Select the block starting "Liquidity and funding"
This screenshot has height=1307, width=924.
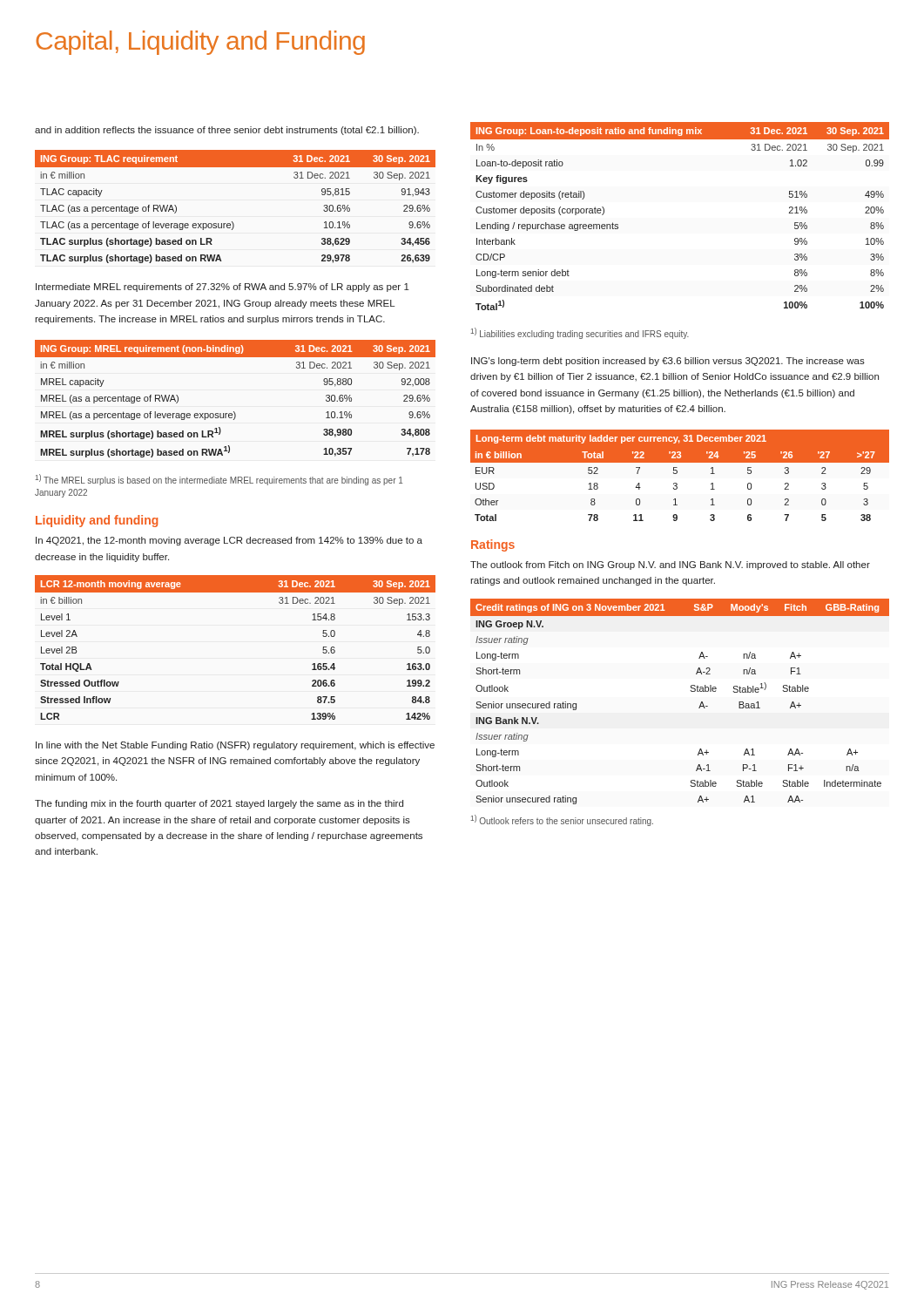point(97,520)
